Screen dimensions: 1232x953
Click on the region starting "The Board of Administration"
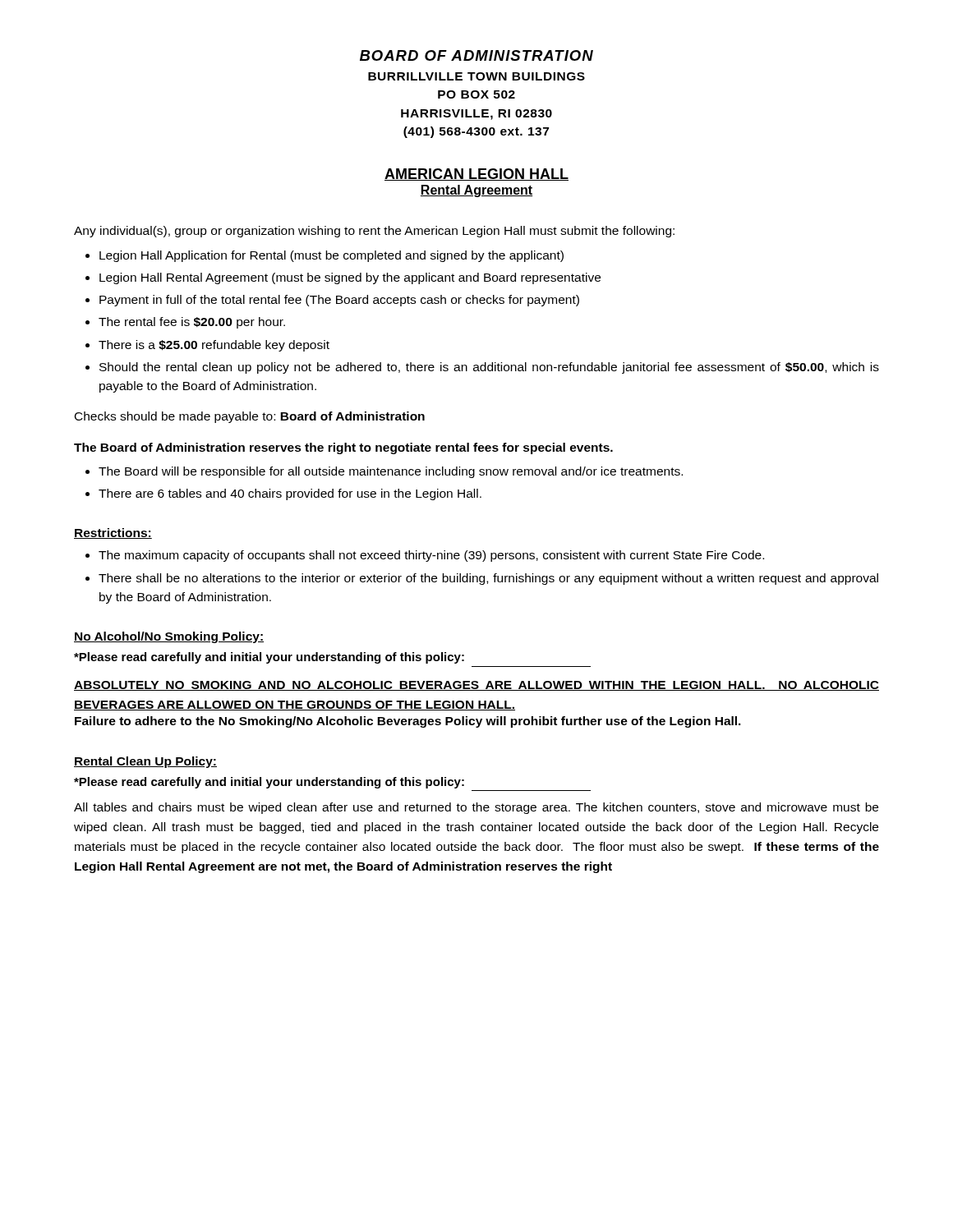344,447
